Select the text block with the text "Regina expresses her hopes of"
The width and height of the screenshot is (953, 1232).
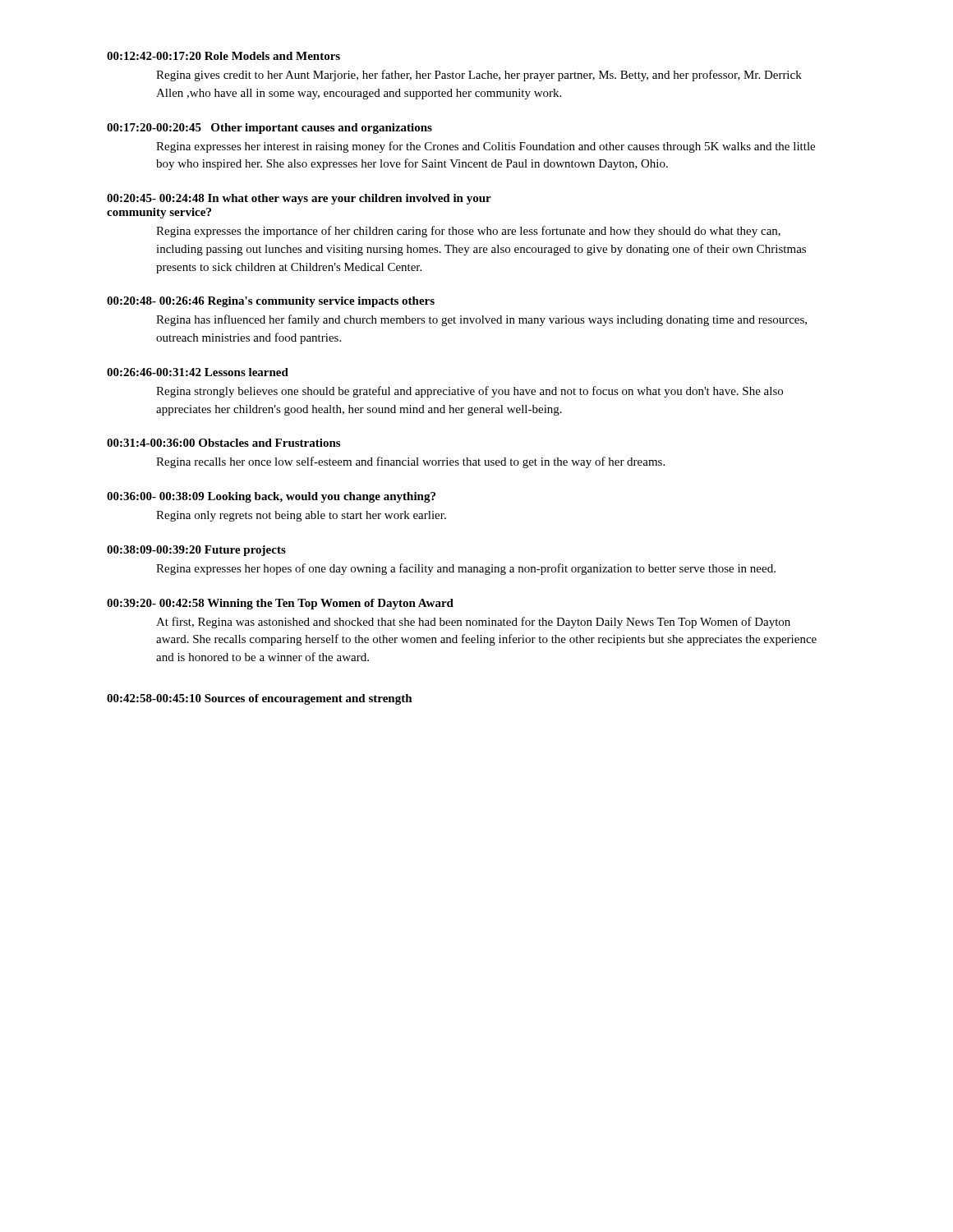click(x=466, y=568)
